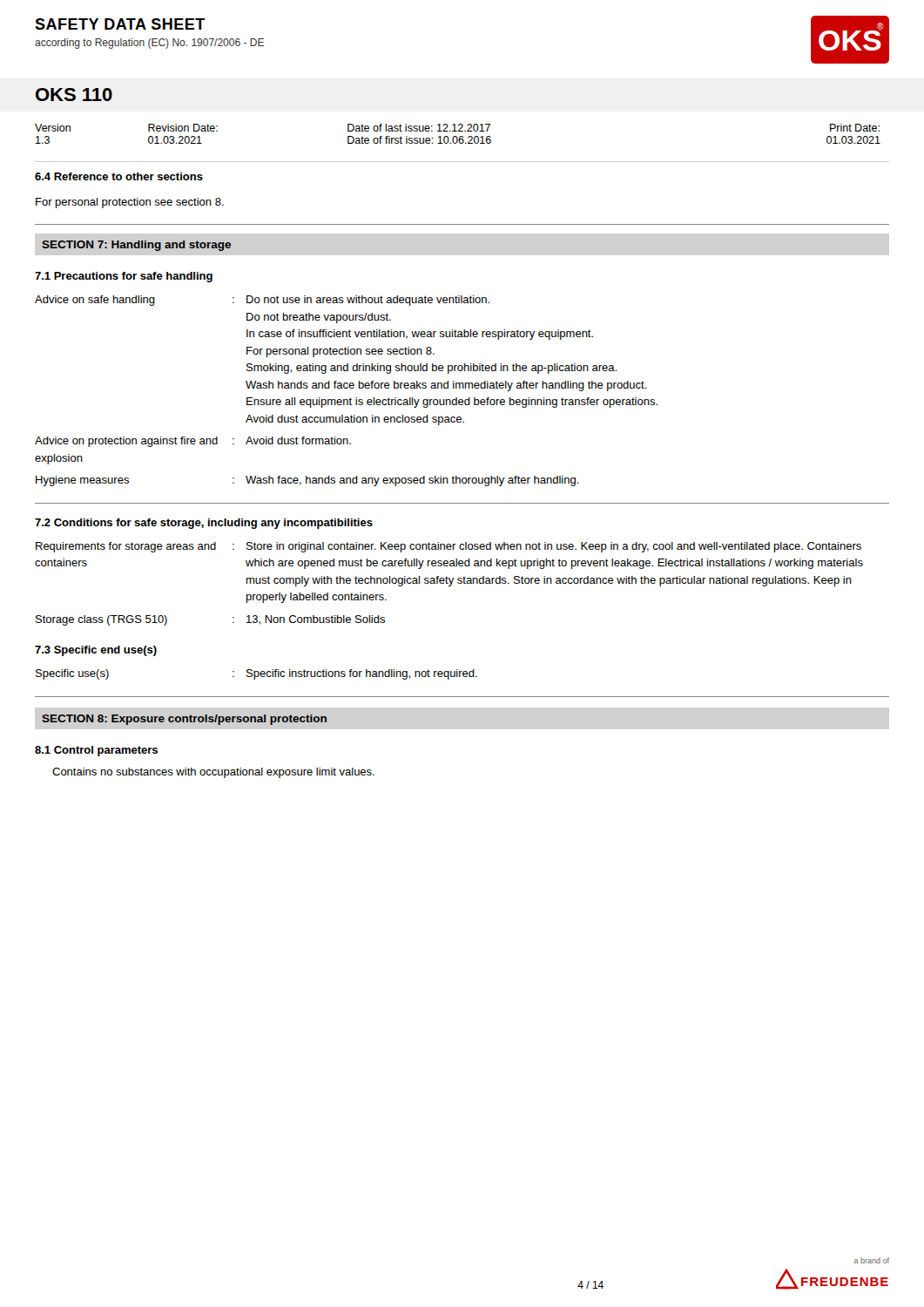Image resolution: width=924 pixels, height=1307 pixels.
Task: Find the region starting "For personal protection see section"
Action: pyautogui.click(x=130, y=202)
